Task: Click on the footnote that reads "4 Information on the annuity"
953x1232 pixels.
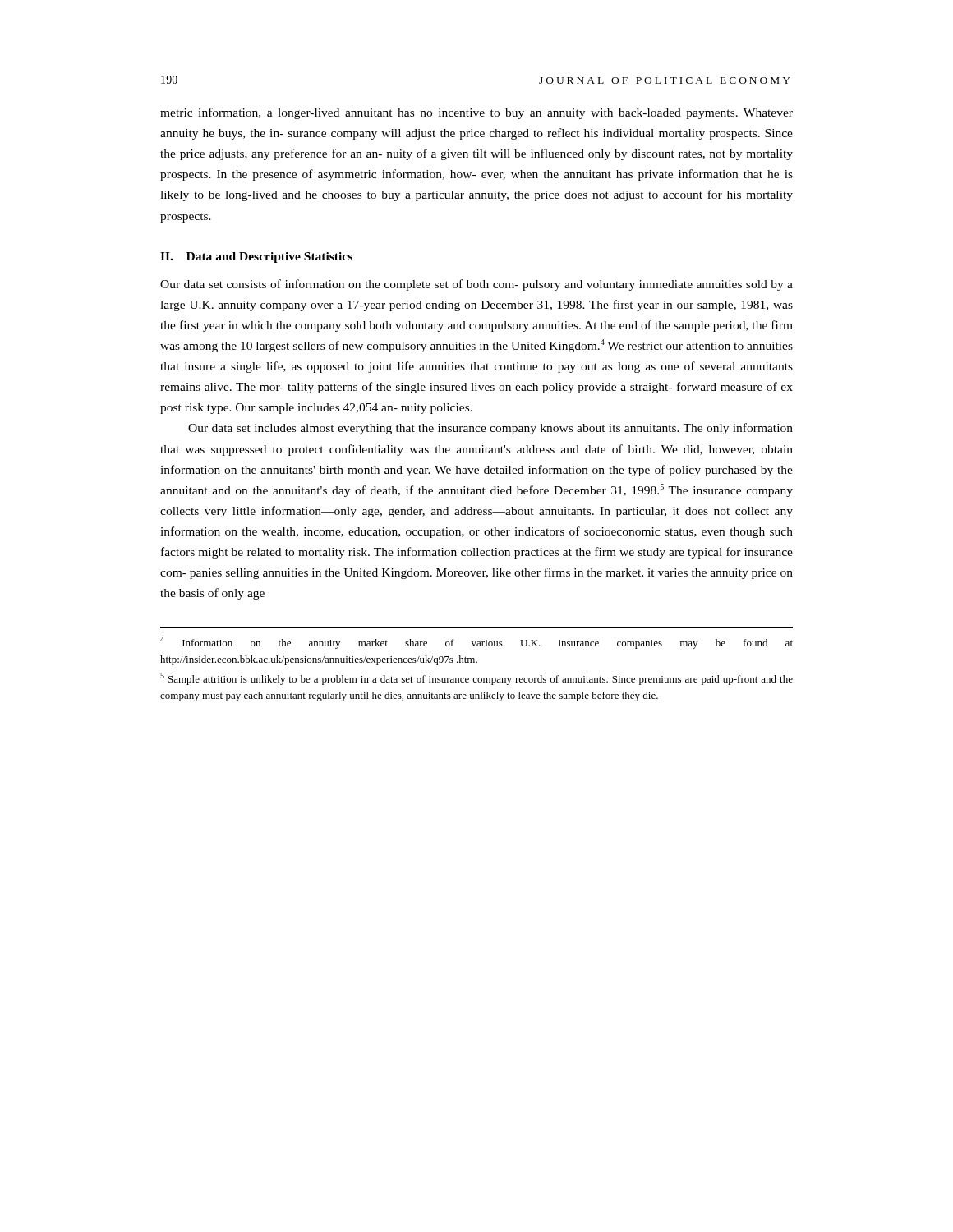Action: coord(476,651)
